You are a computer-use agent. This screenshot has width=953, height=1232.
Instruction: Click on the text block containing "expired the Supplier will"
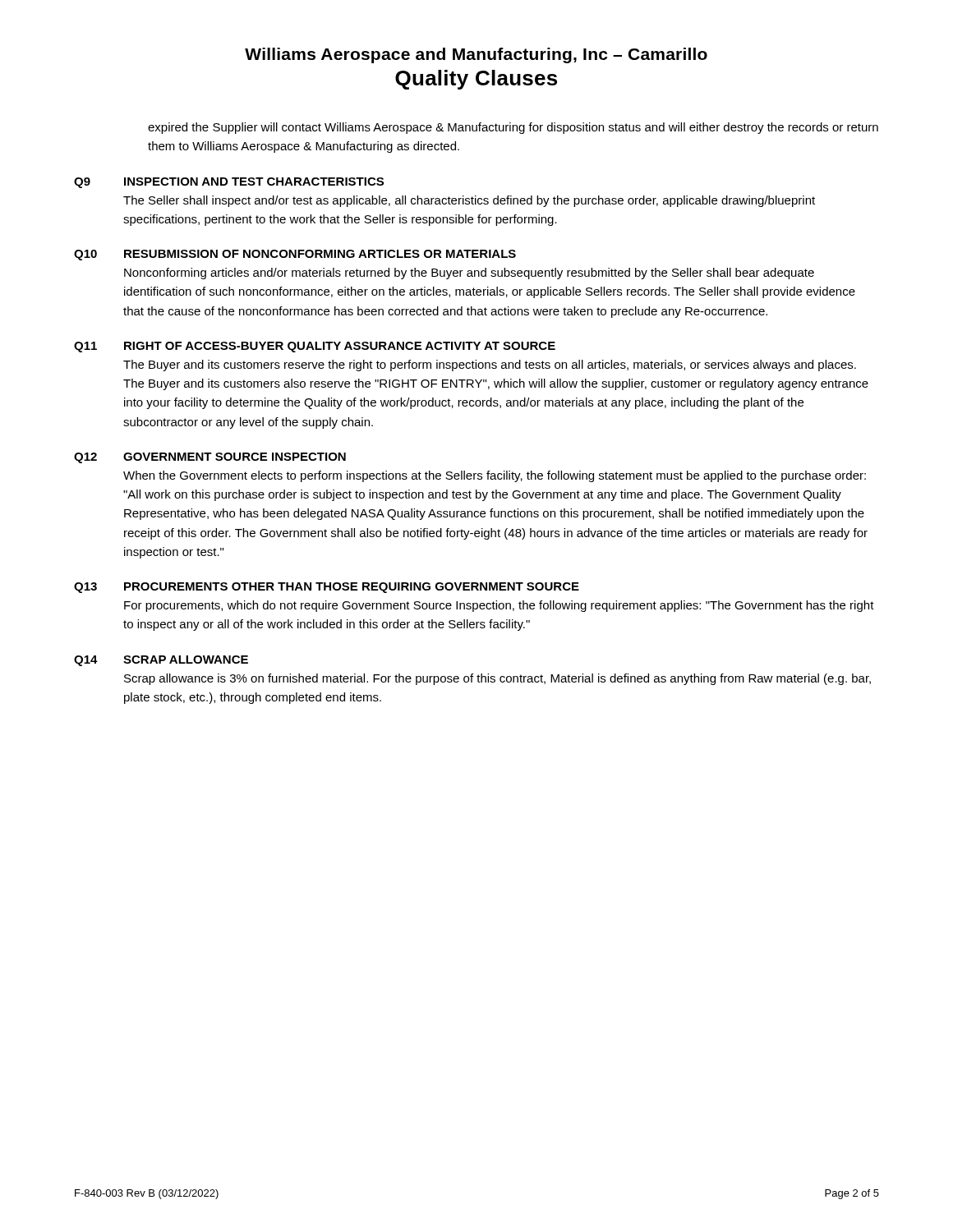(513, 136)
